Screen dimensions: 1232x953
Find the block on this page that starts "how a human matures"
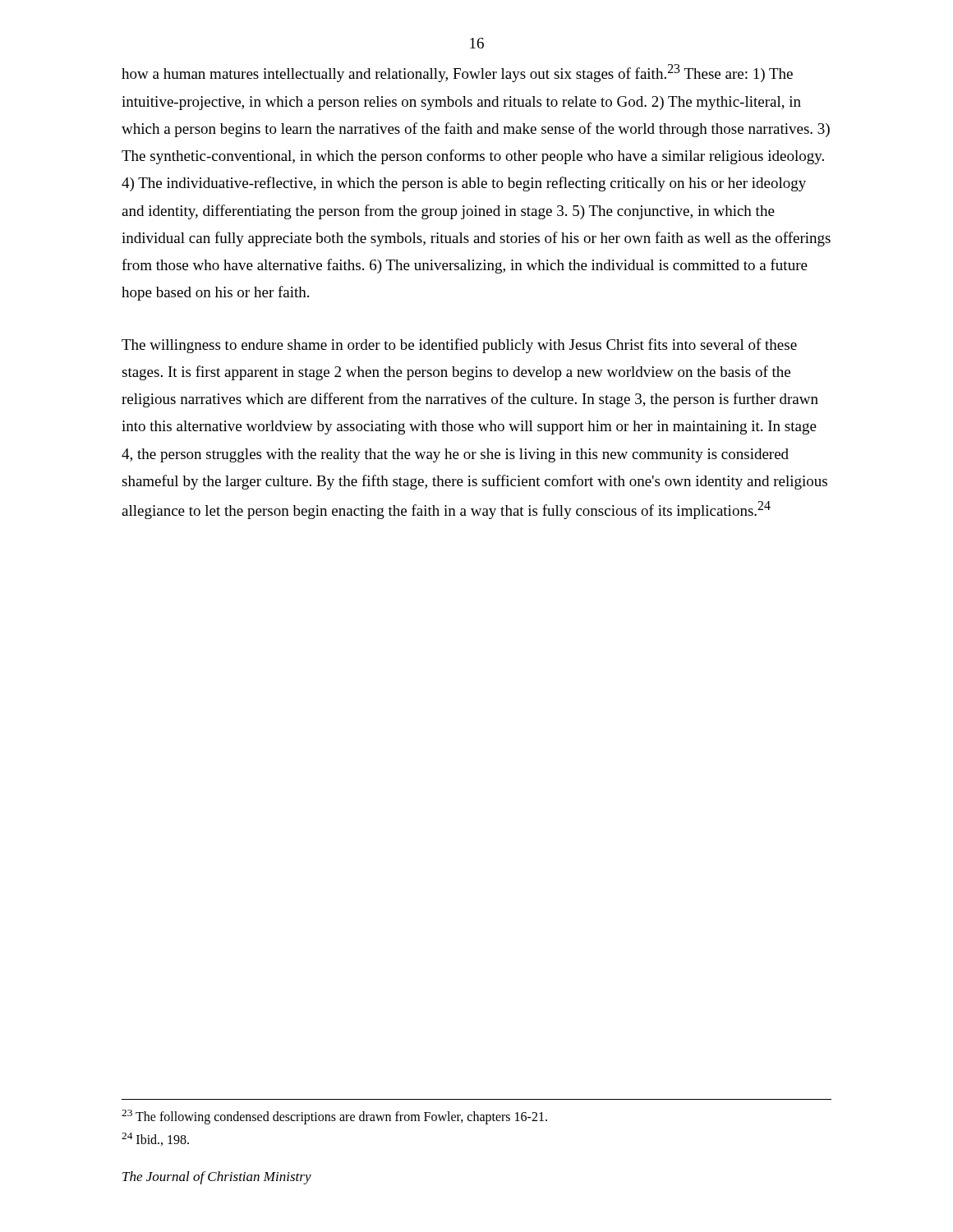pos(476,181)
